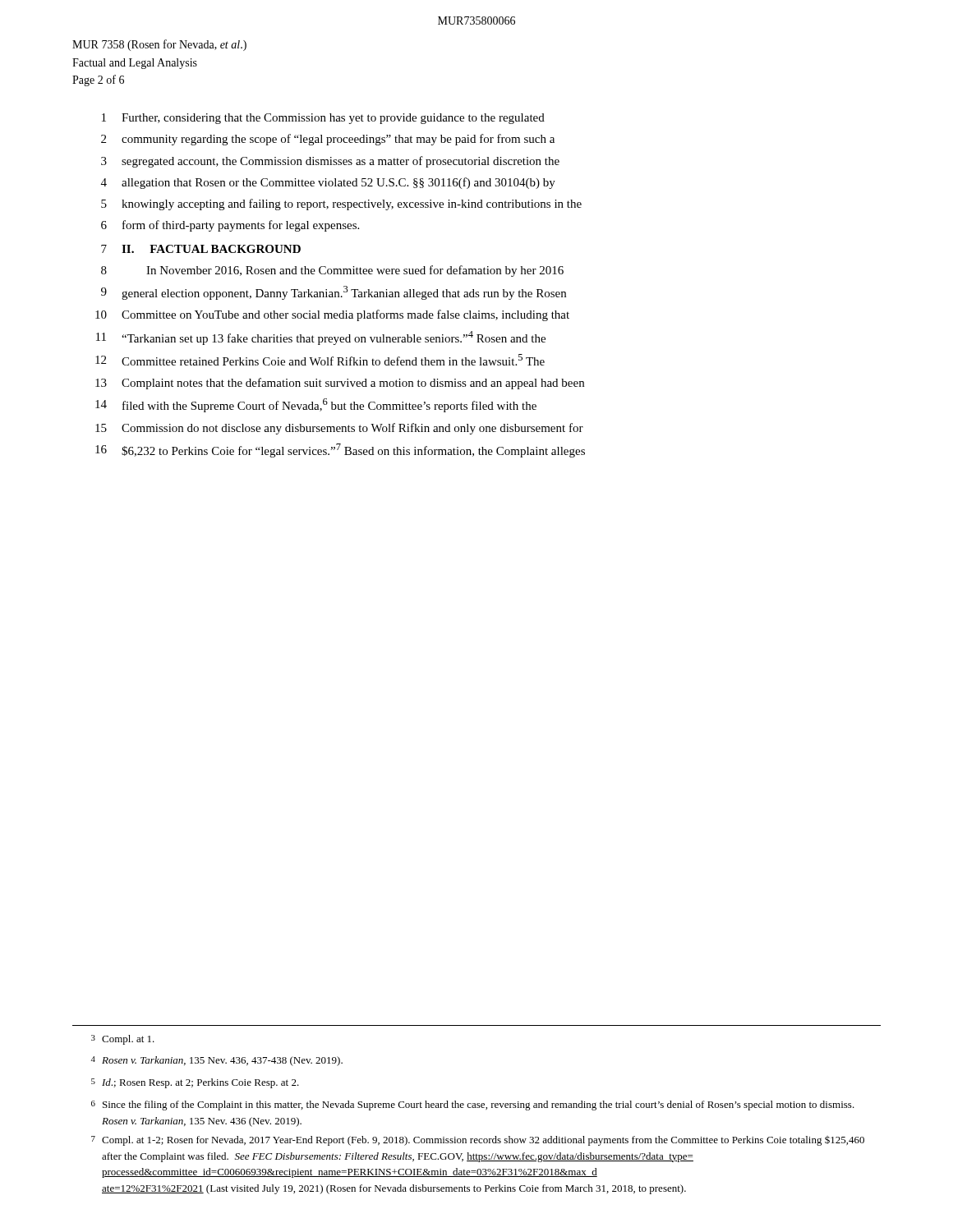The image size is (953, 1232).
Task: Click on the region starting "9 general election"
Action: click(476, 292)
